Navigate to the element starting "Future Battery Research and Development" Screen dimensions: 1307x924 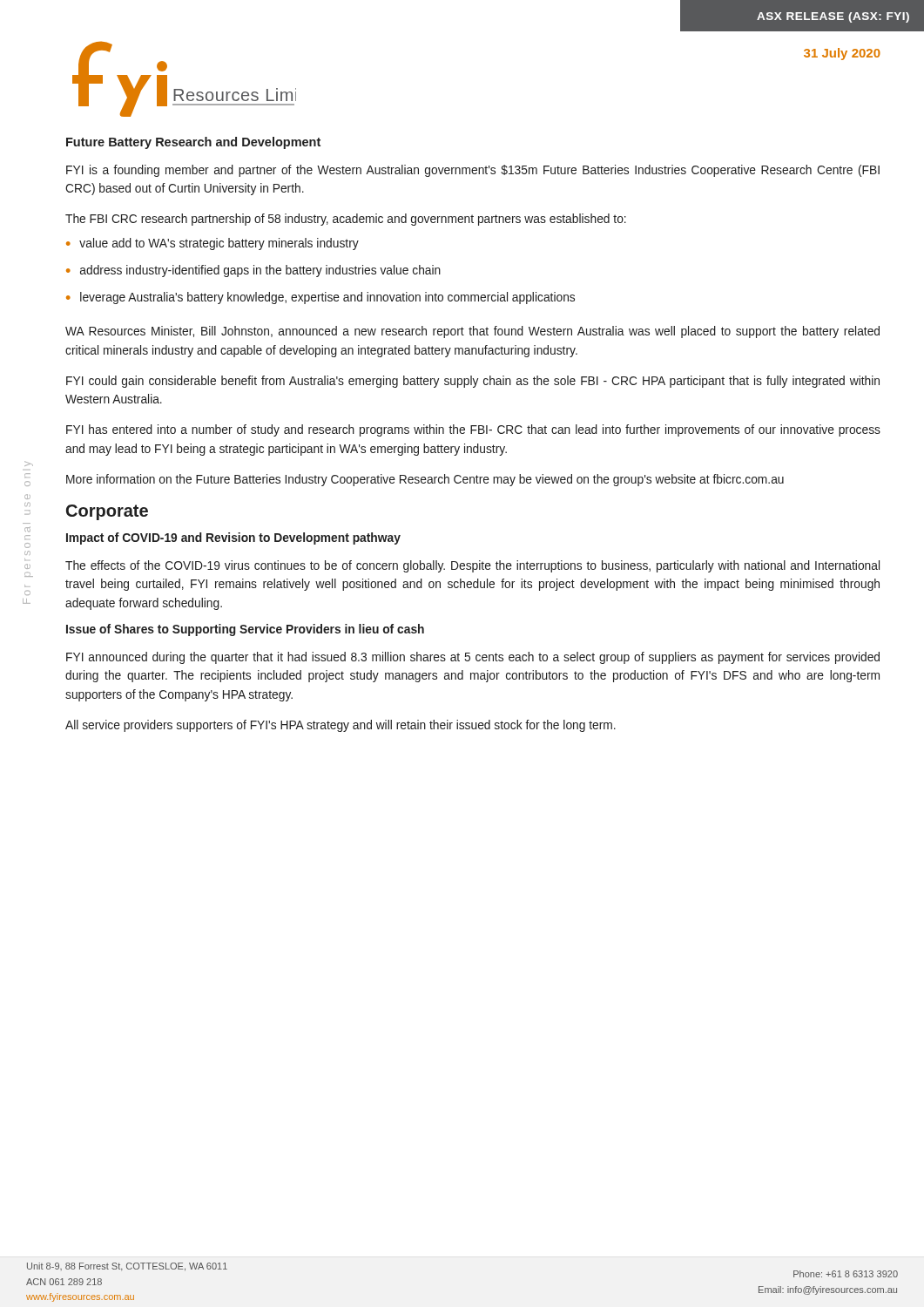(x=193, y=143)
